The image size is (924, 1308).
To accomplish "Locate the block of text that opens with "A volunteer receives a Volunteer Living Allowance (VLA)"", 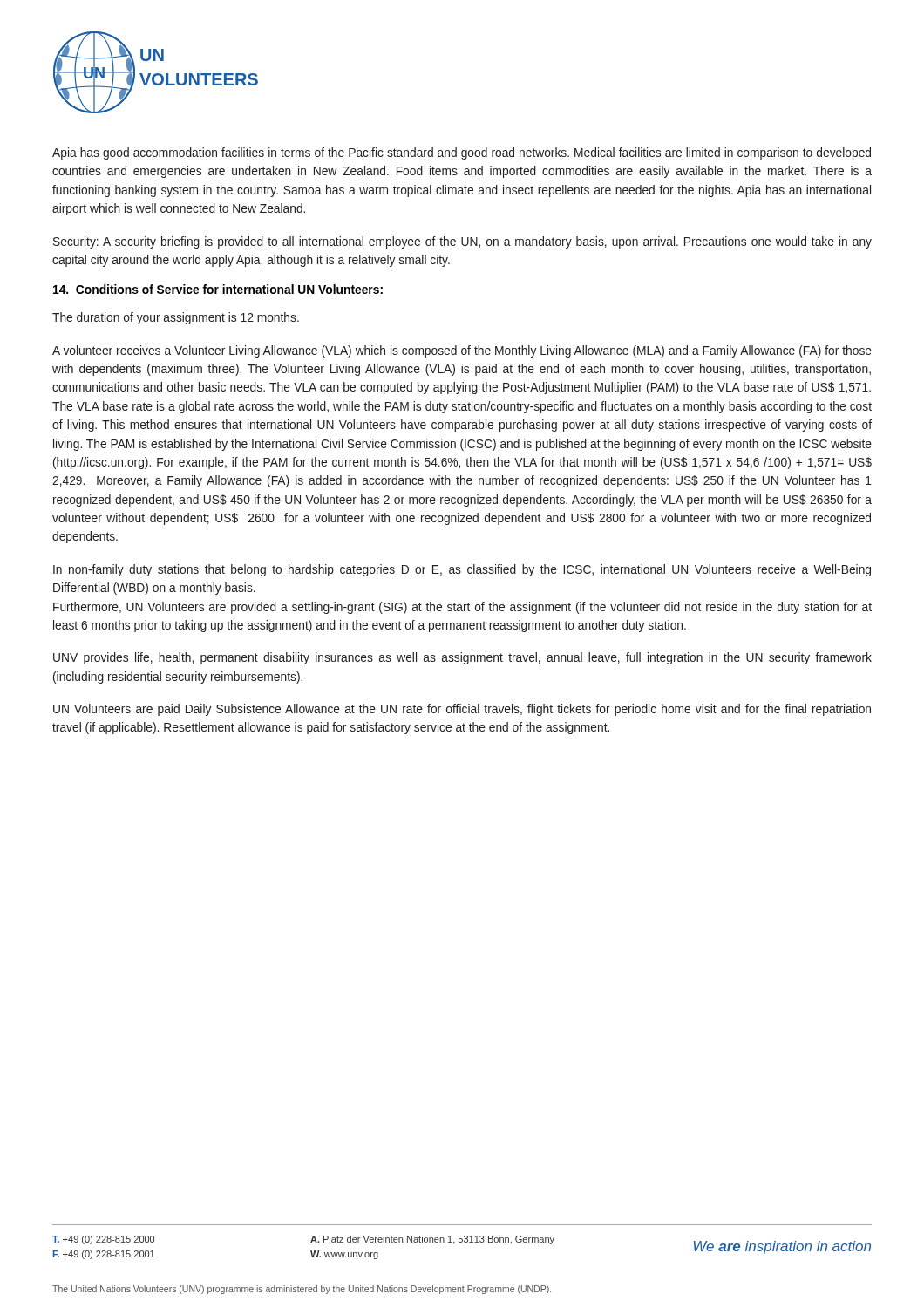I will tap(462, 444).
